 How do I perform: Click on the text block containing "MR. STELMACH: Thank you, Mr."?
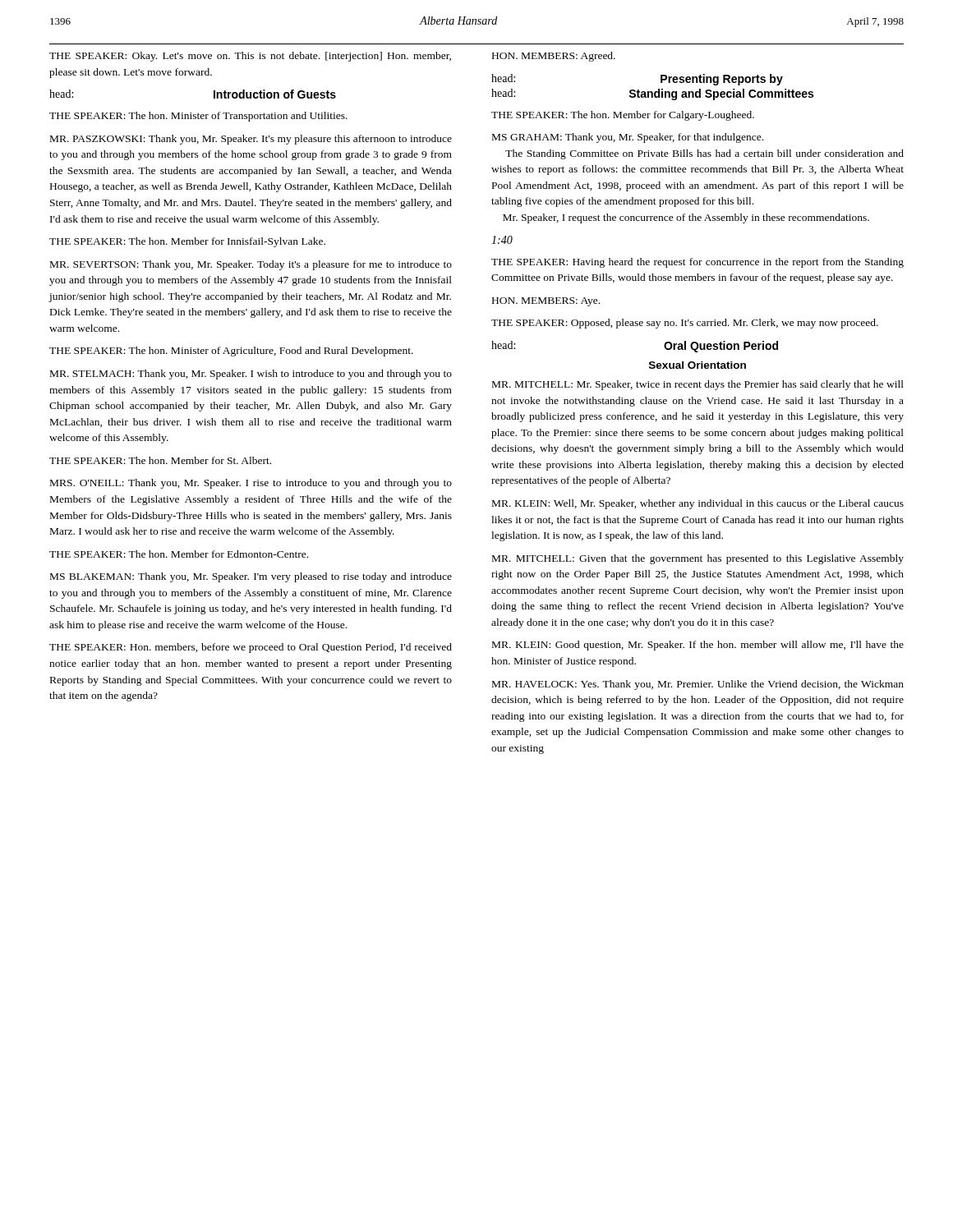click(x=251, y=405)
